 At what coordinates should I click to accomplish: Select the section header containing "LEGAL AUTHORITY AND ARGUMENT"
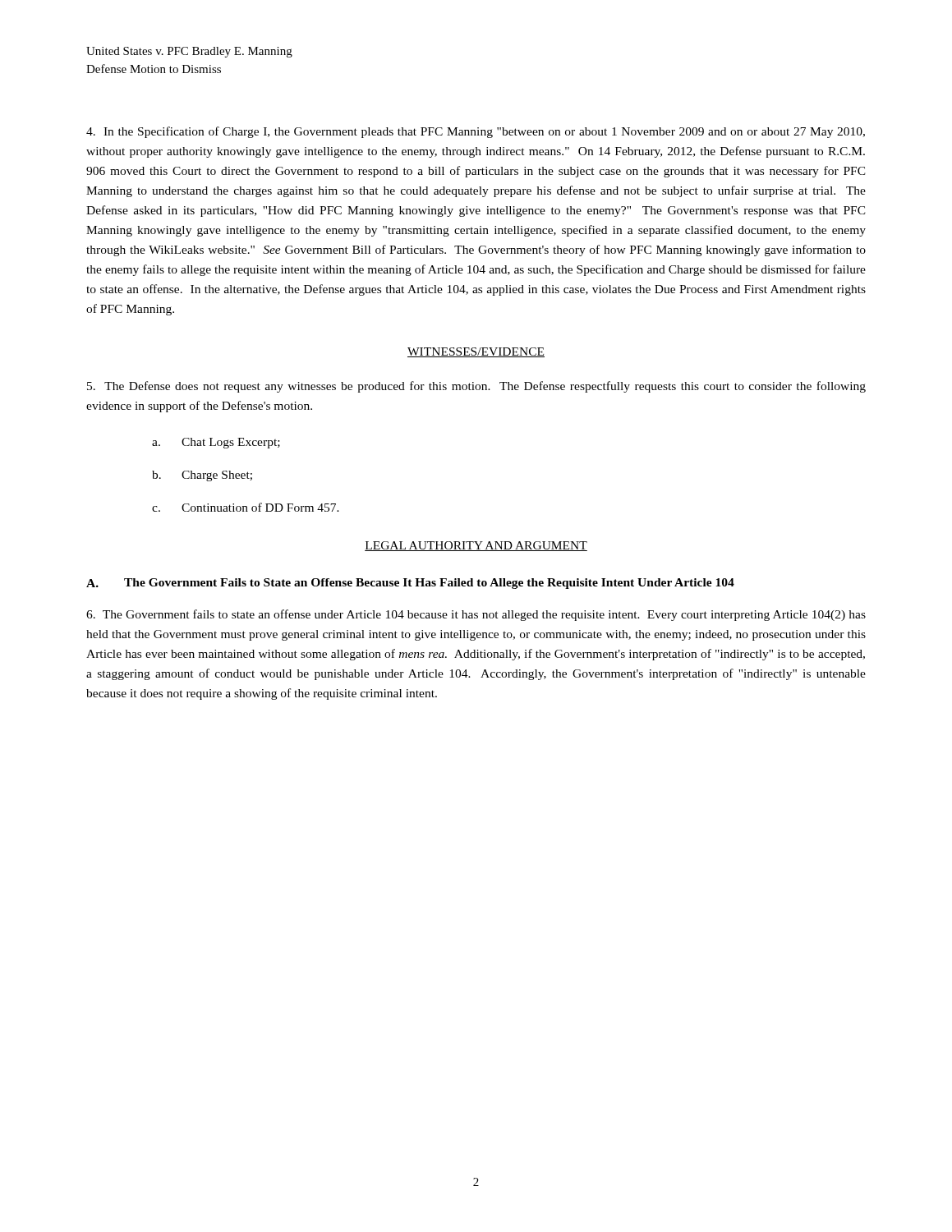coord(476,545)
